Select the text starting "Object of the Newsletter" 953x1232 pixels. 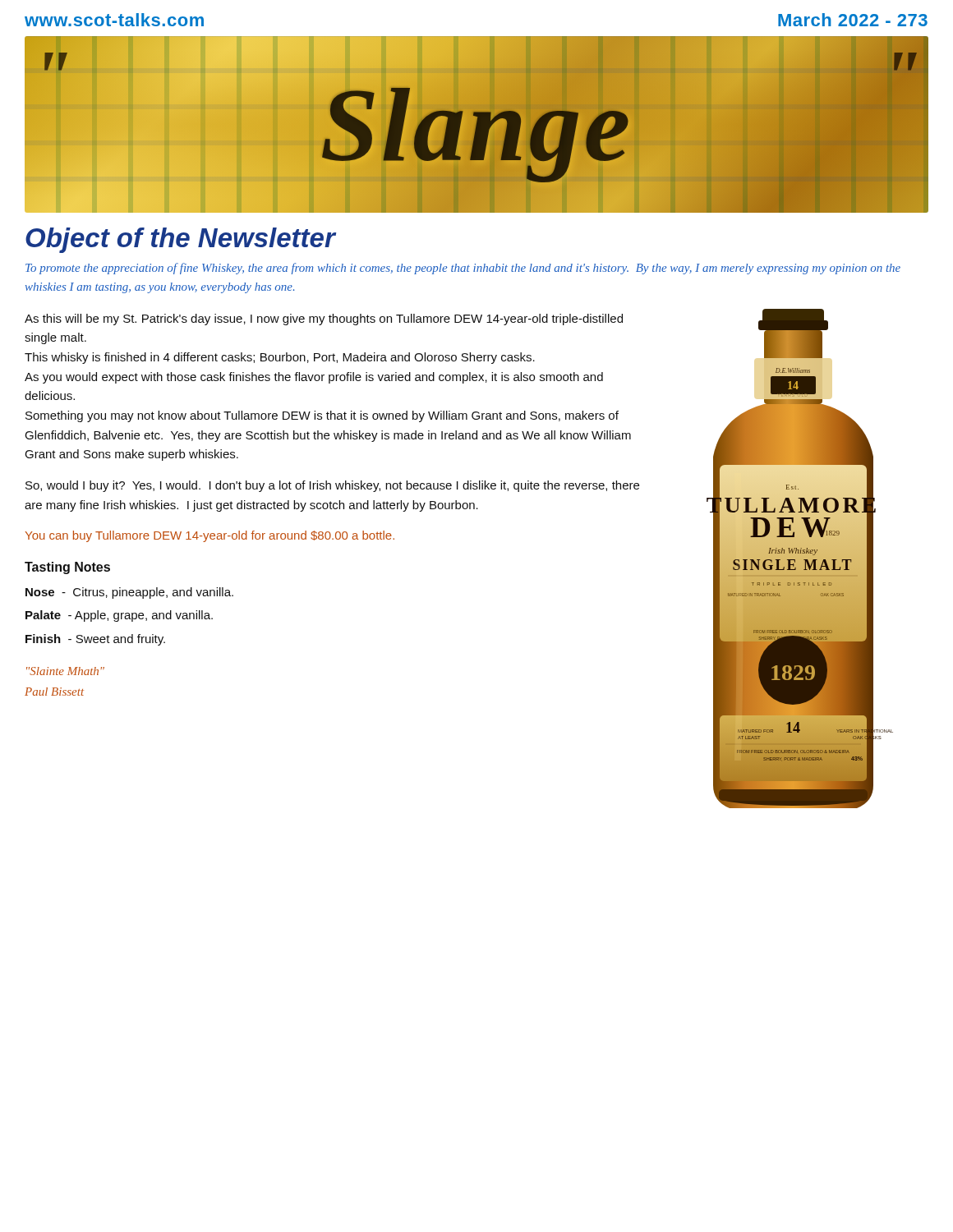point(180,238)
